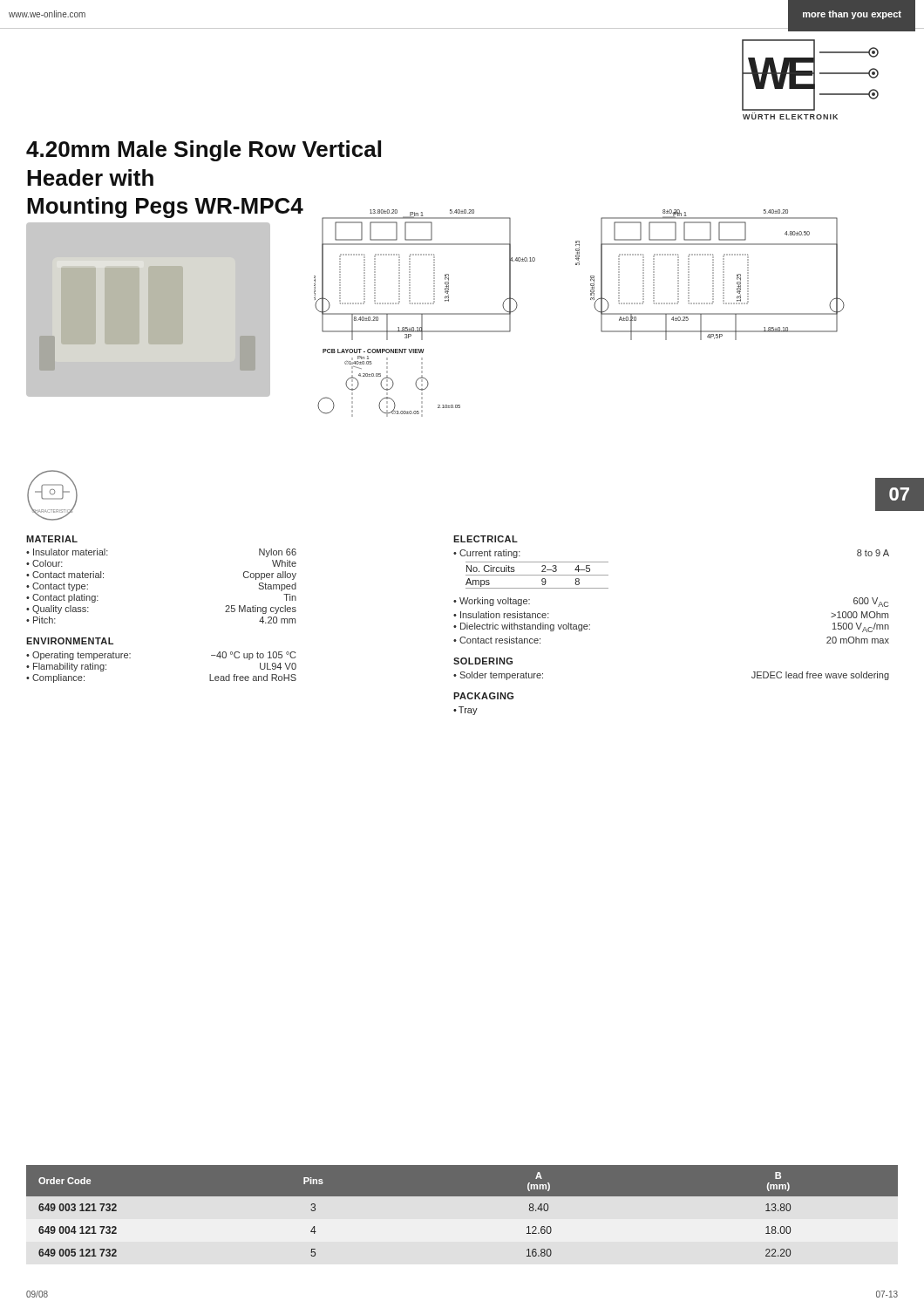
Task: Locate the text "• Pitch: 4.20 mm"
Action: (40, 620)
